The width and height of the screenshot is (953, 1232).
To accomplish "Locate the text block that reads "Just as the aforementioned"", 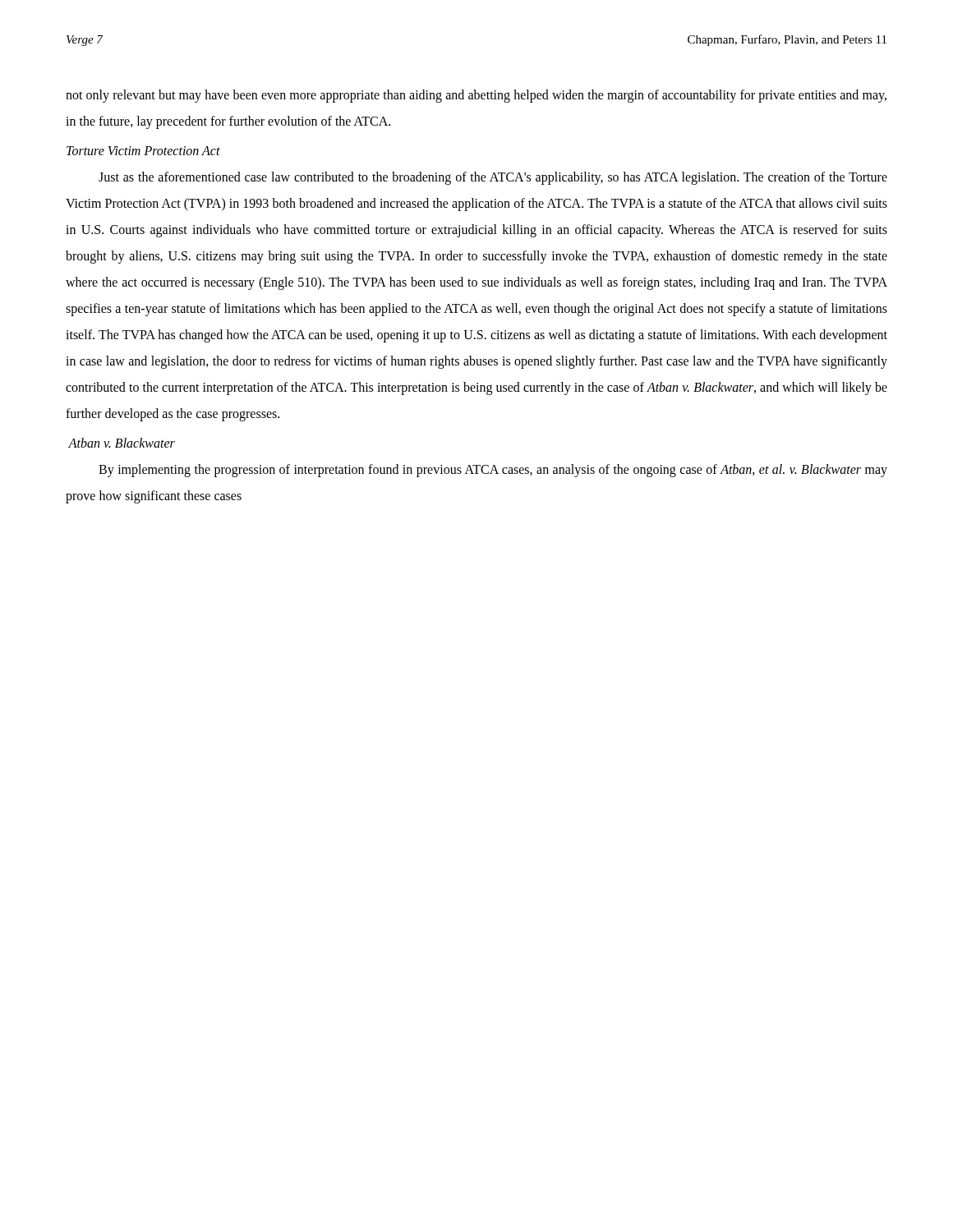I will pyautogui.click(x=476, y=295).
